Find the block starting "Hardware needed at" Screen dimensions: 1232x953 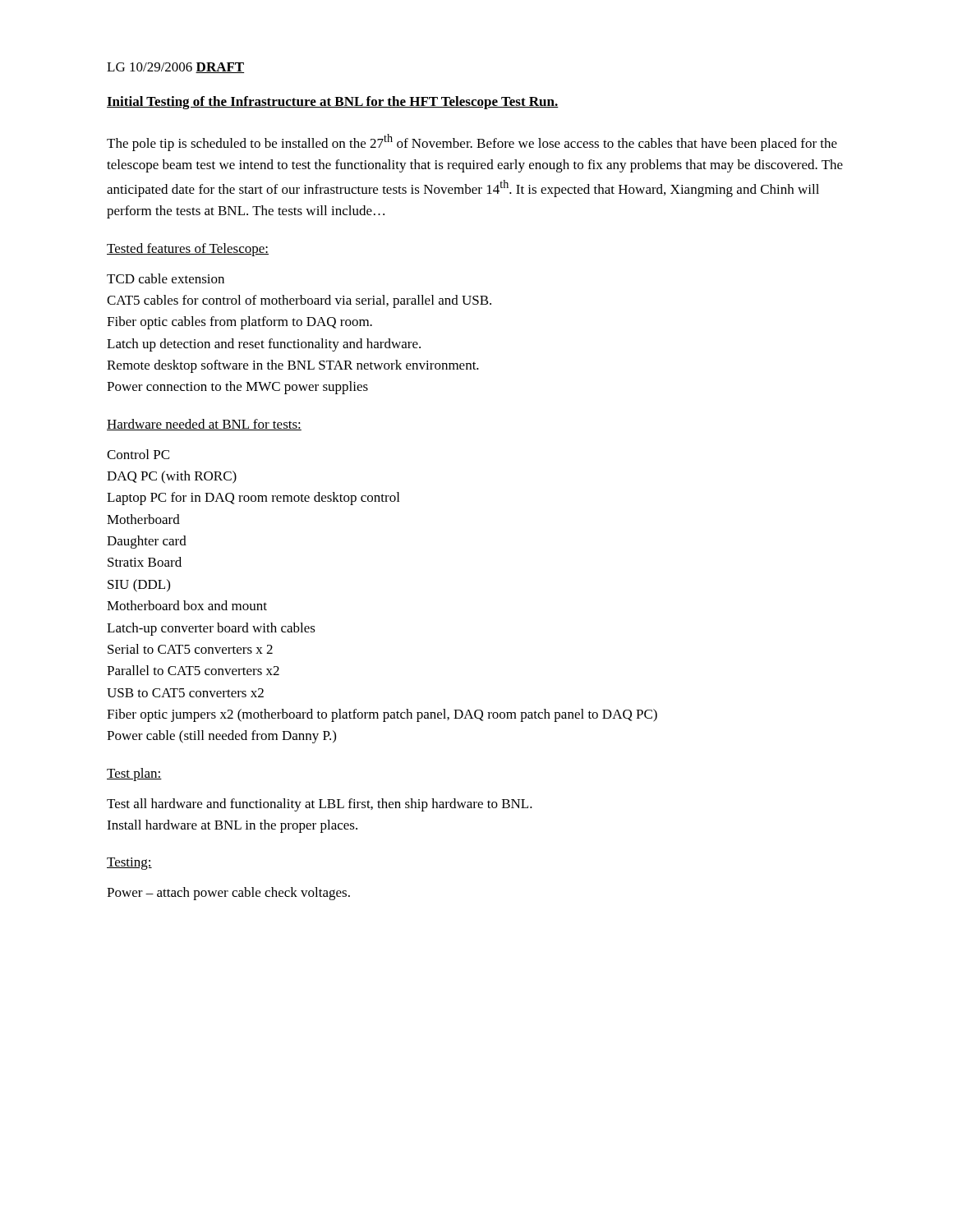204,424
